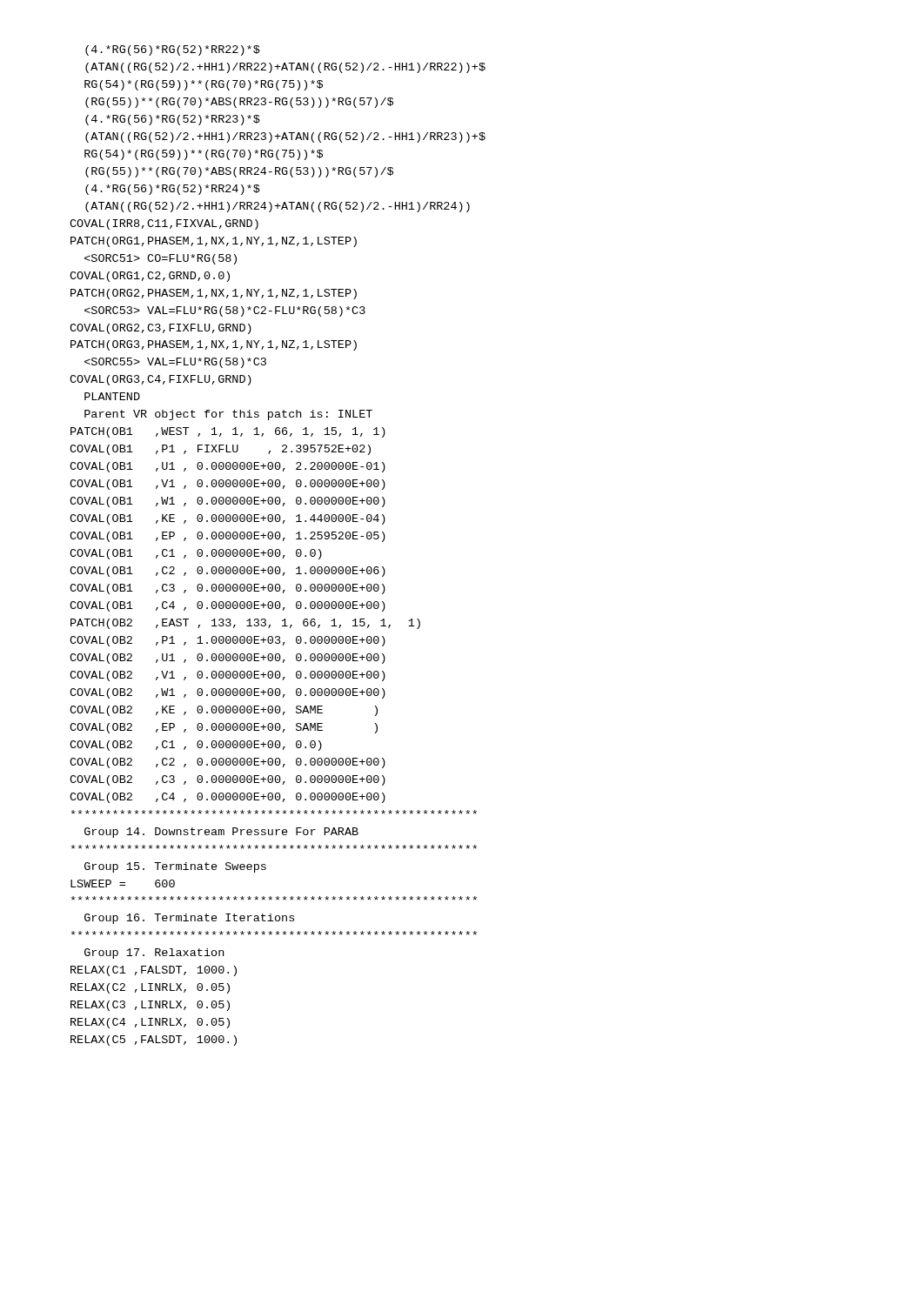924x1305 pixels.
Task: Find the passage starting "Group 15. Terminate Sweeps LSWEEP = 600 **********************************************************"
Action: tap(175, 867)
